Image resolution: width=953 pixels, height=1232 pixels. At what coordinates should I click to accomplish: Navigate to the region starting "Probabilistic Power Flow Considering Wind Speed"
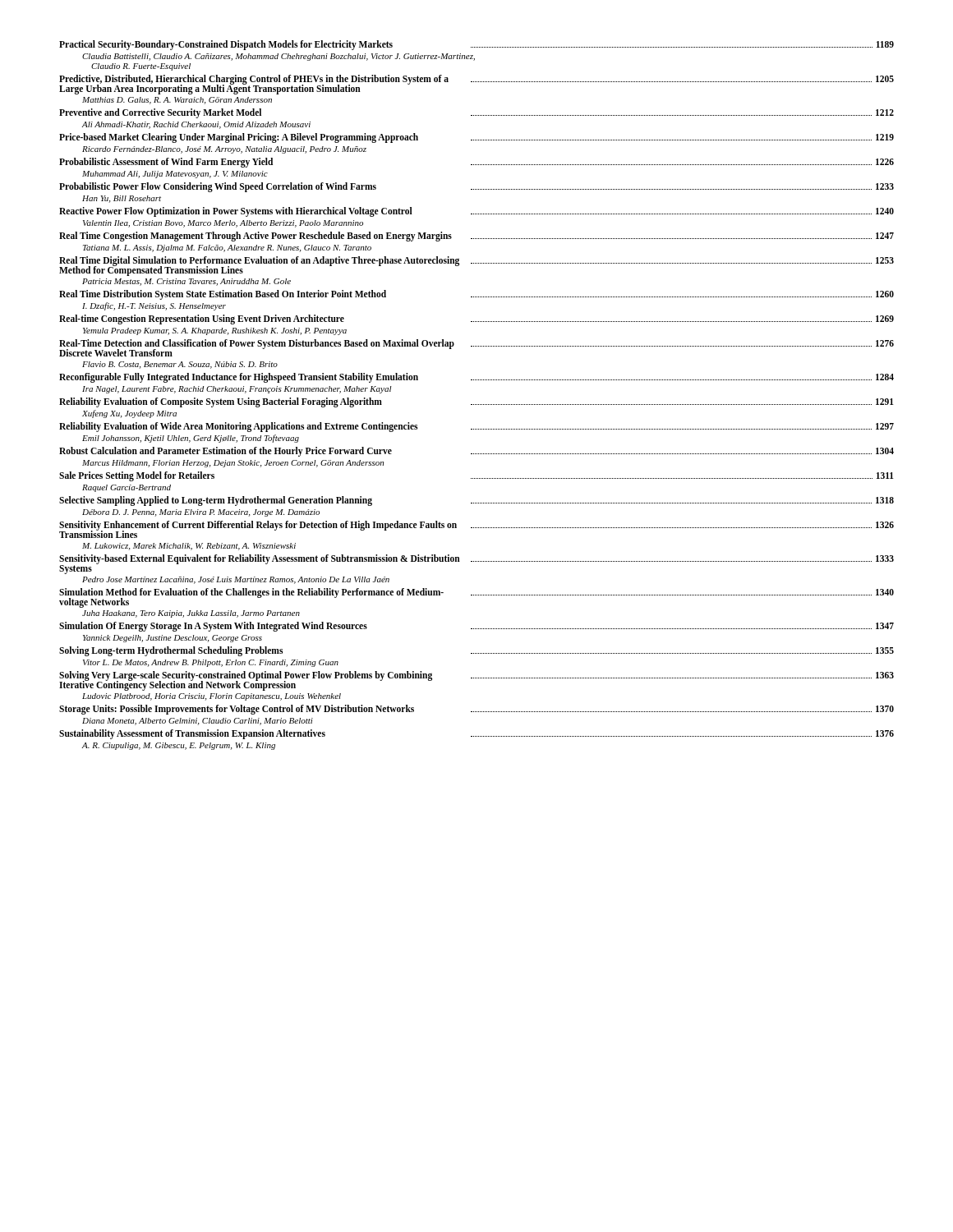(476, 192)
